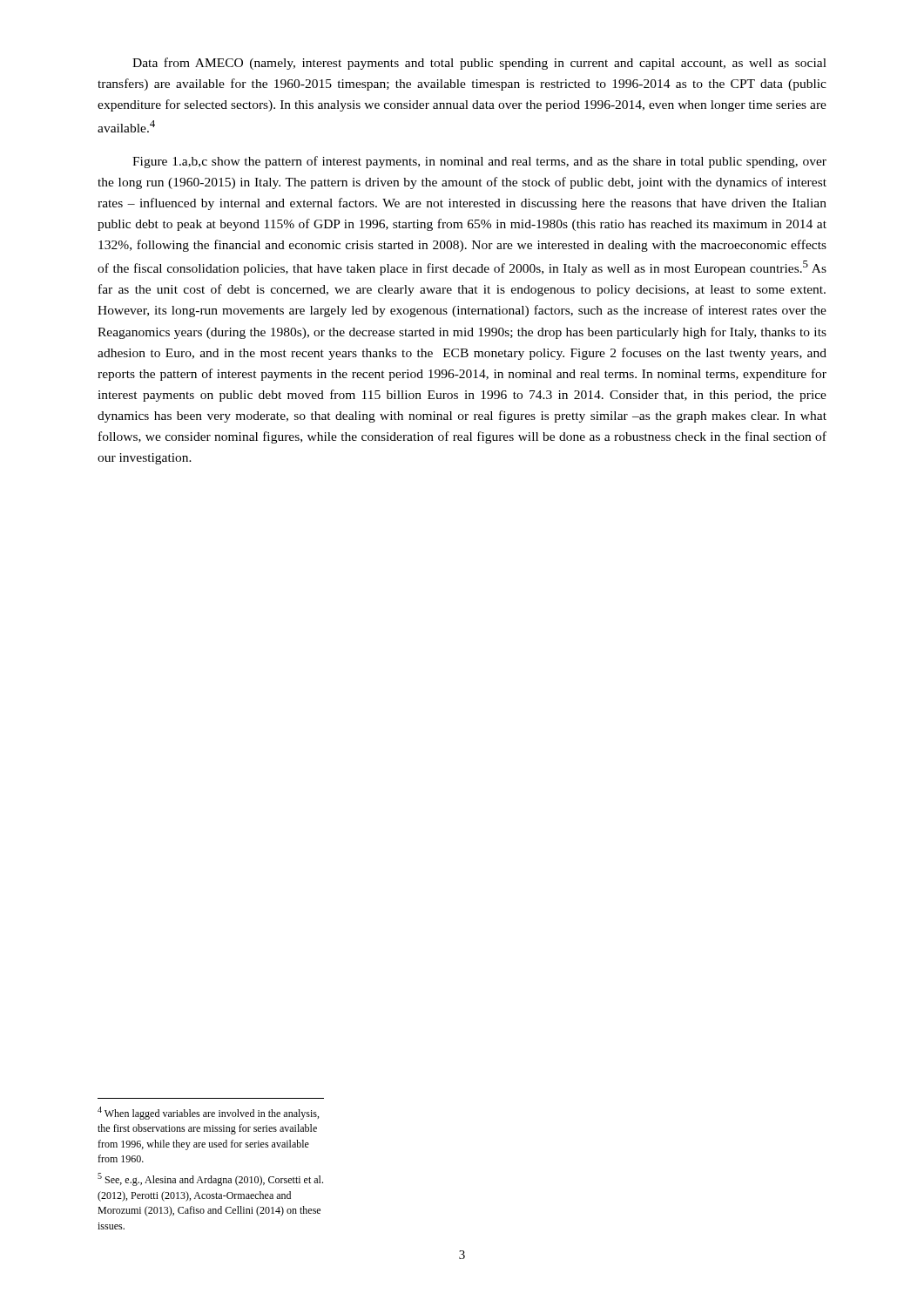The height and width of the screenshot is (1307, 924).
Task: Find the text block with the text "Figure 1.a,b,c show the"
Action: tap(462, 309)
